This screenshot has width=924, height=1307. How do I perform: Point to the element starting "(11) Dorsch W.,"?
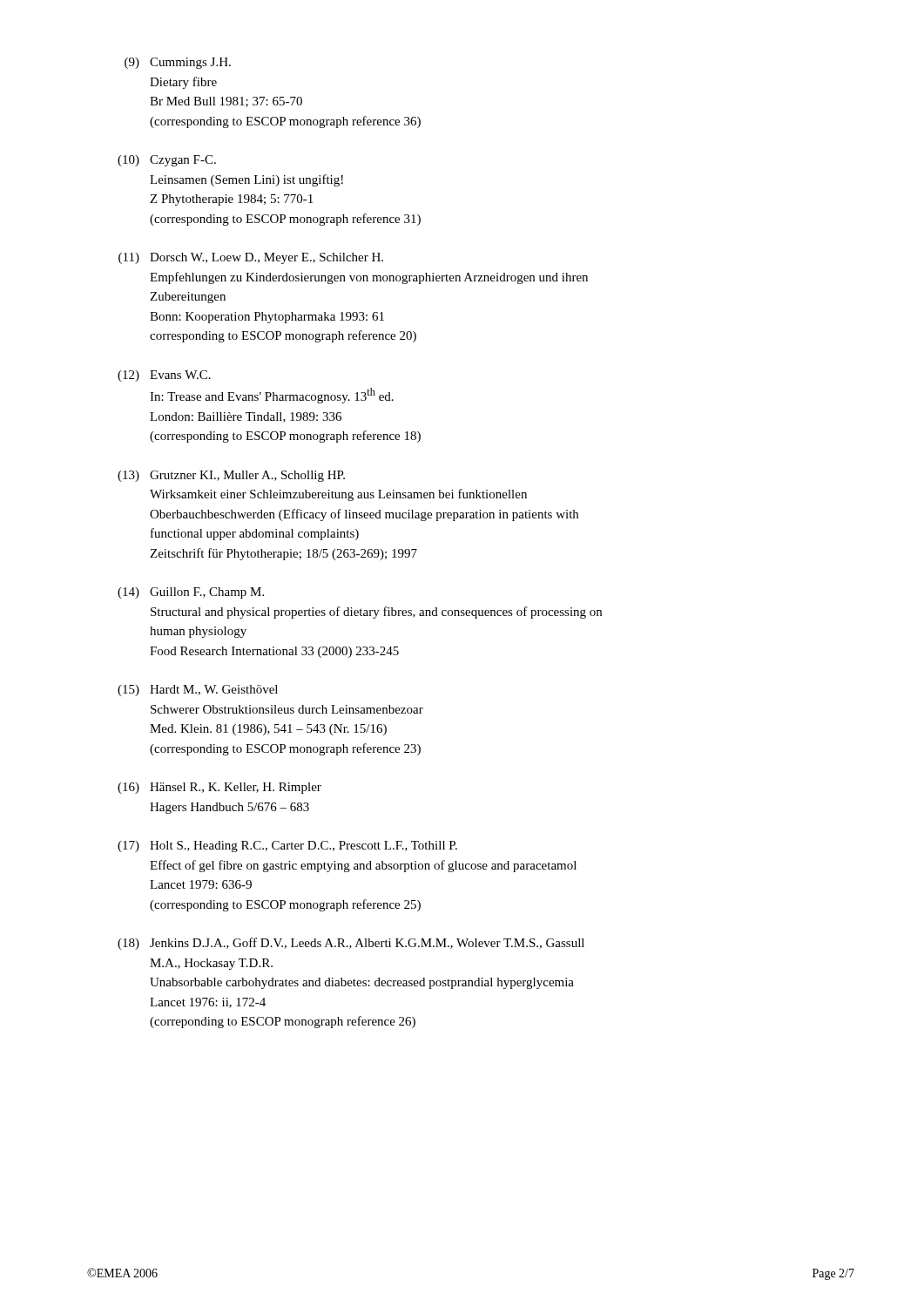[251, 258]
